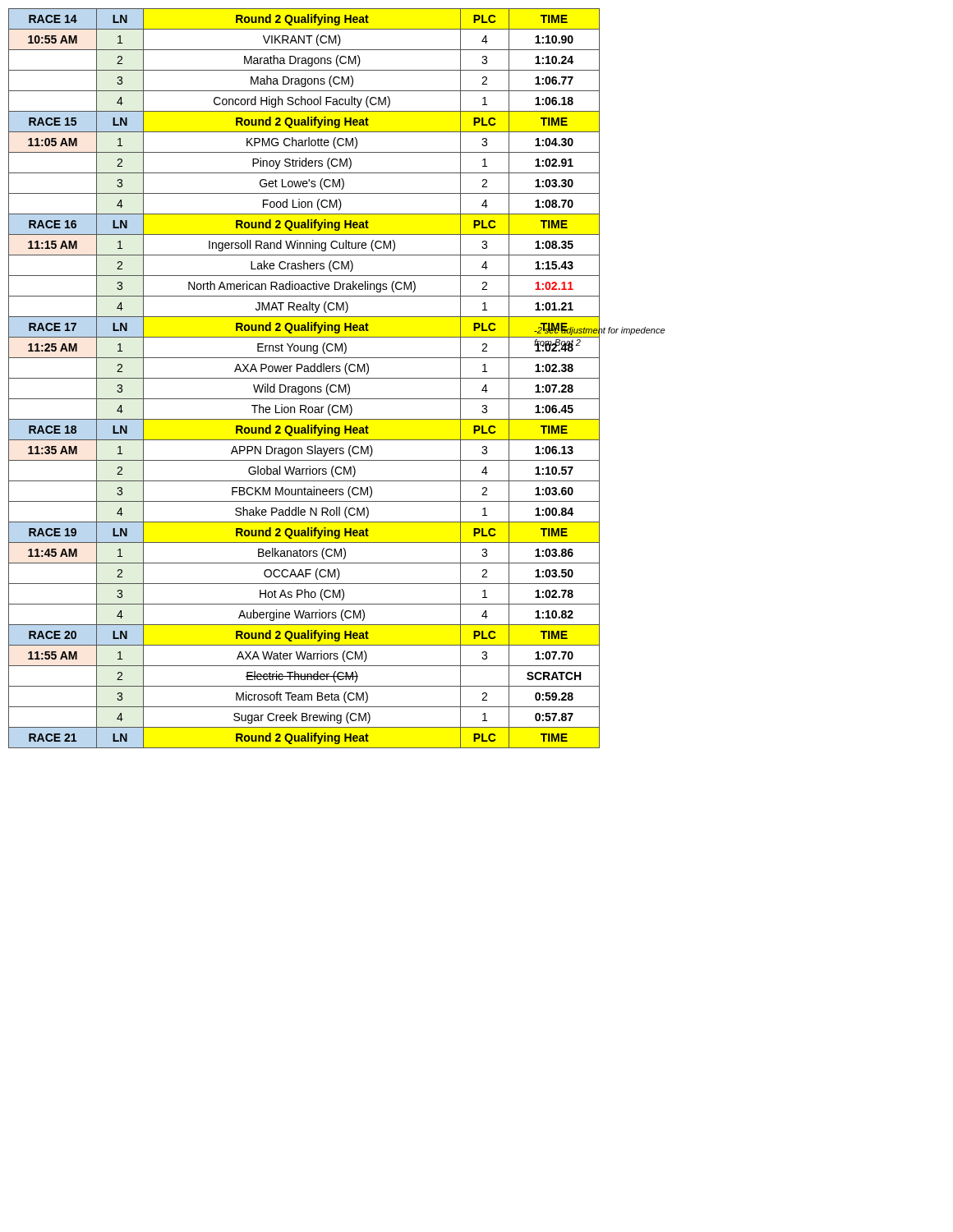Click on the table containing "10:55 AM"

(x=304, y=378)
